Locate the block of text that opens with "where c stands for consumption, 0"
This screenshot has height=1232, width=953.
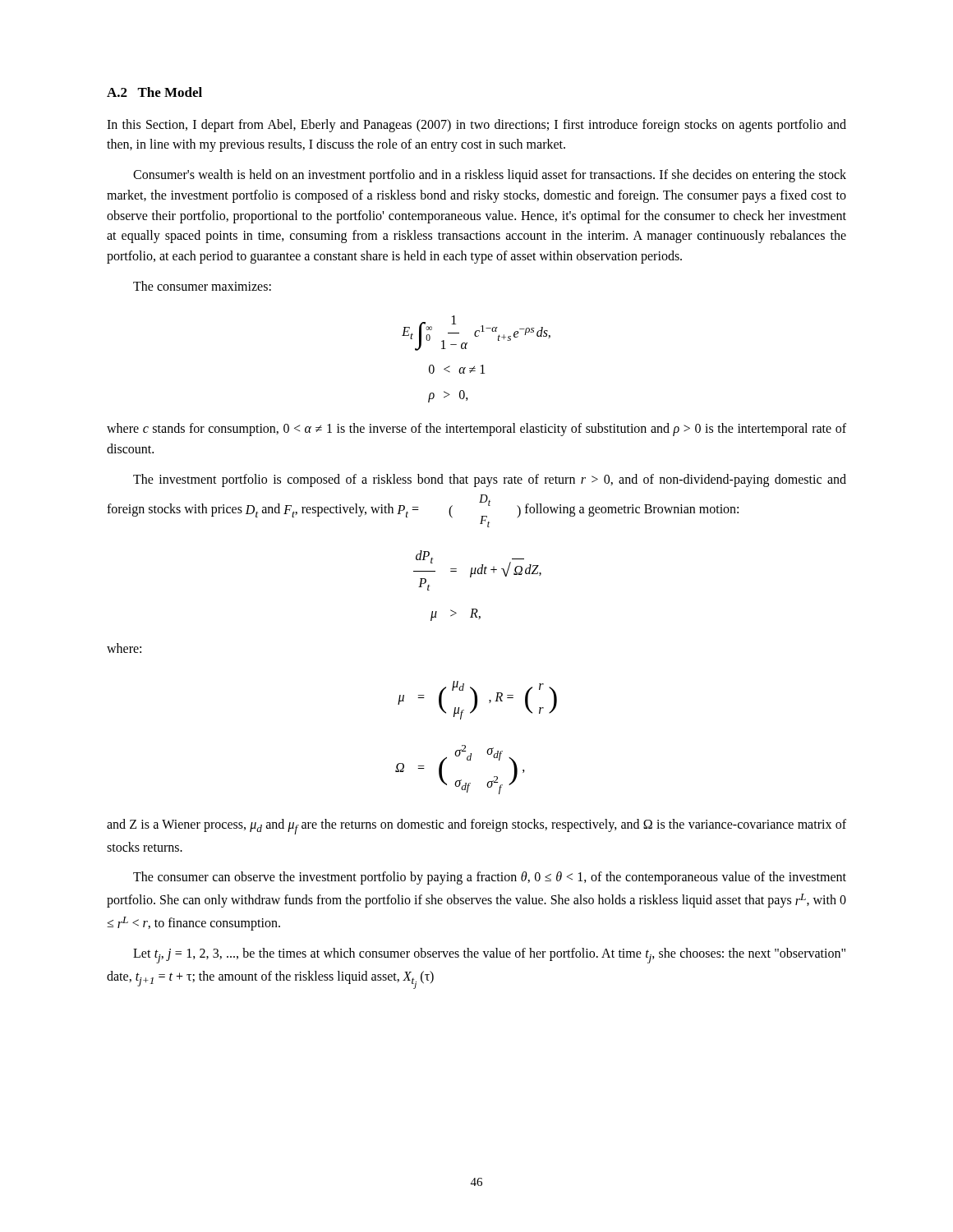pos(476,439)
